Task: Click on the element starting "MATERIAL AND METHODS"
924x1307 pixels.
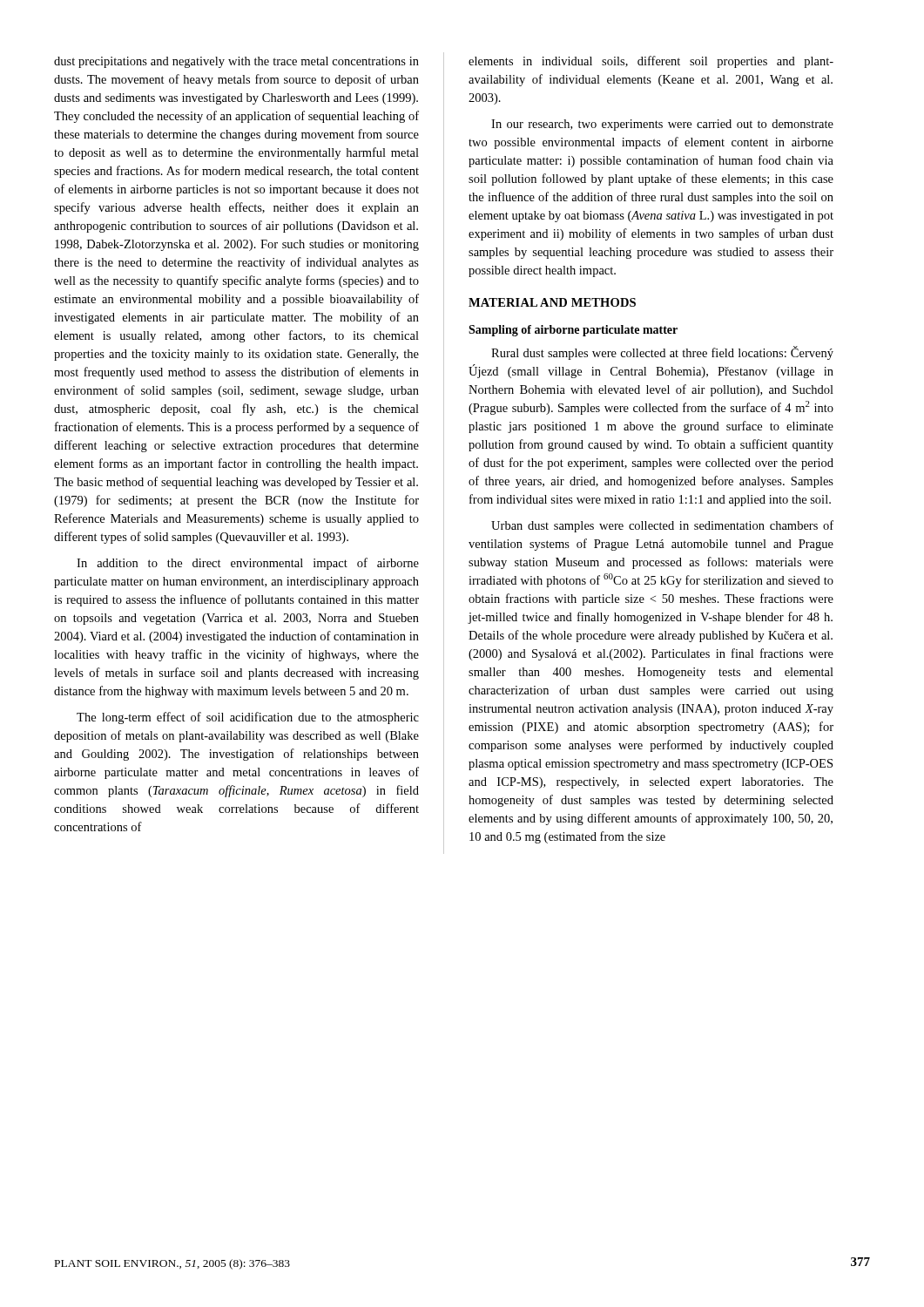Action: (552, 302)
